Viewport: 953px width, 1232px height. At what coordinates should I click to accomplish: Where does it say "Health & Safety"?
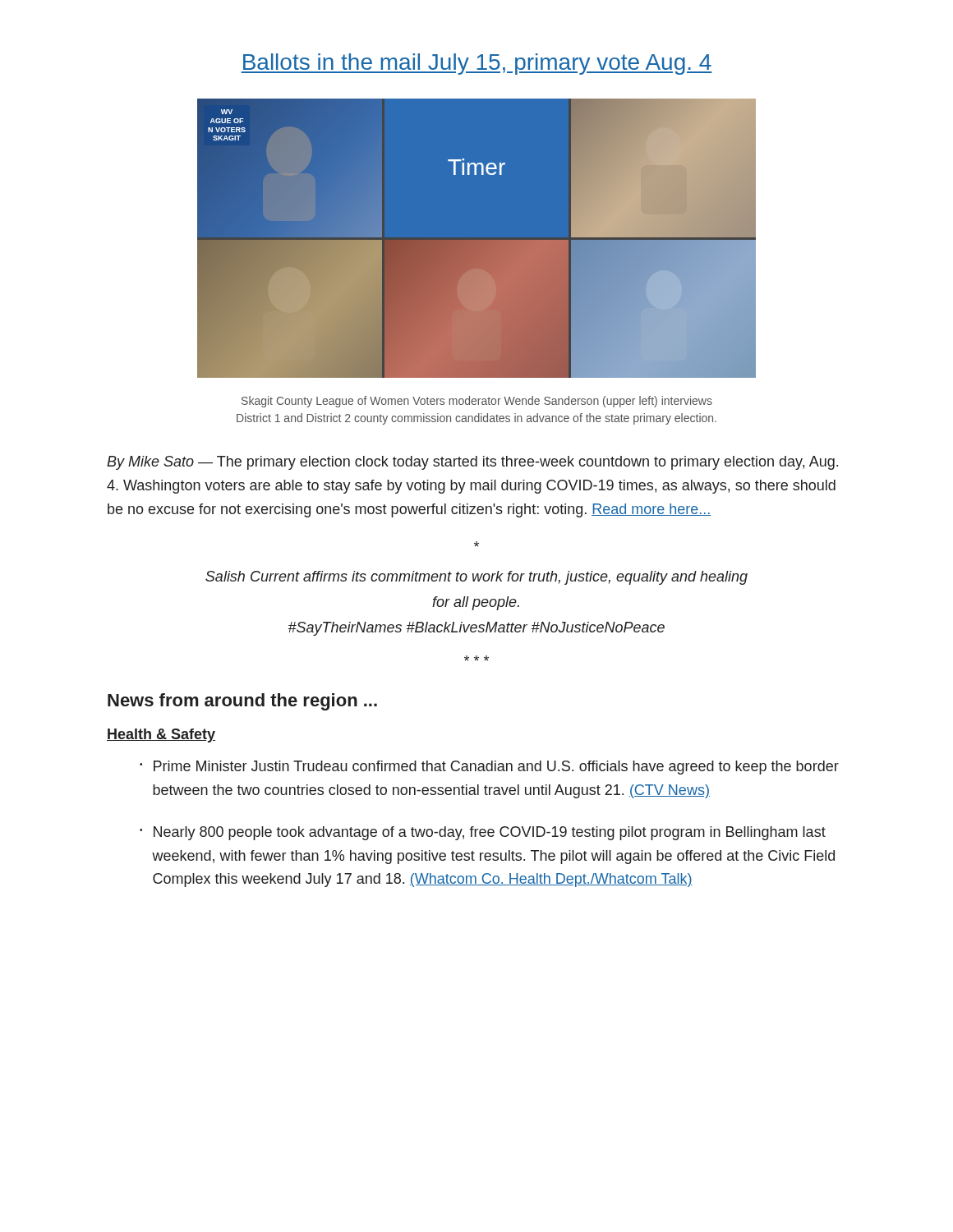point(161,736)
